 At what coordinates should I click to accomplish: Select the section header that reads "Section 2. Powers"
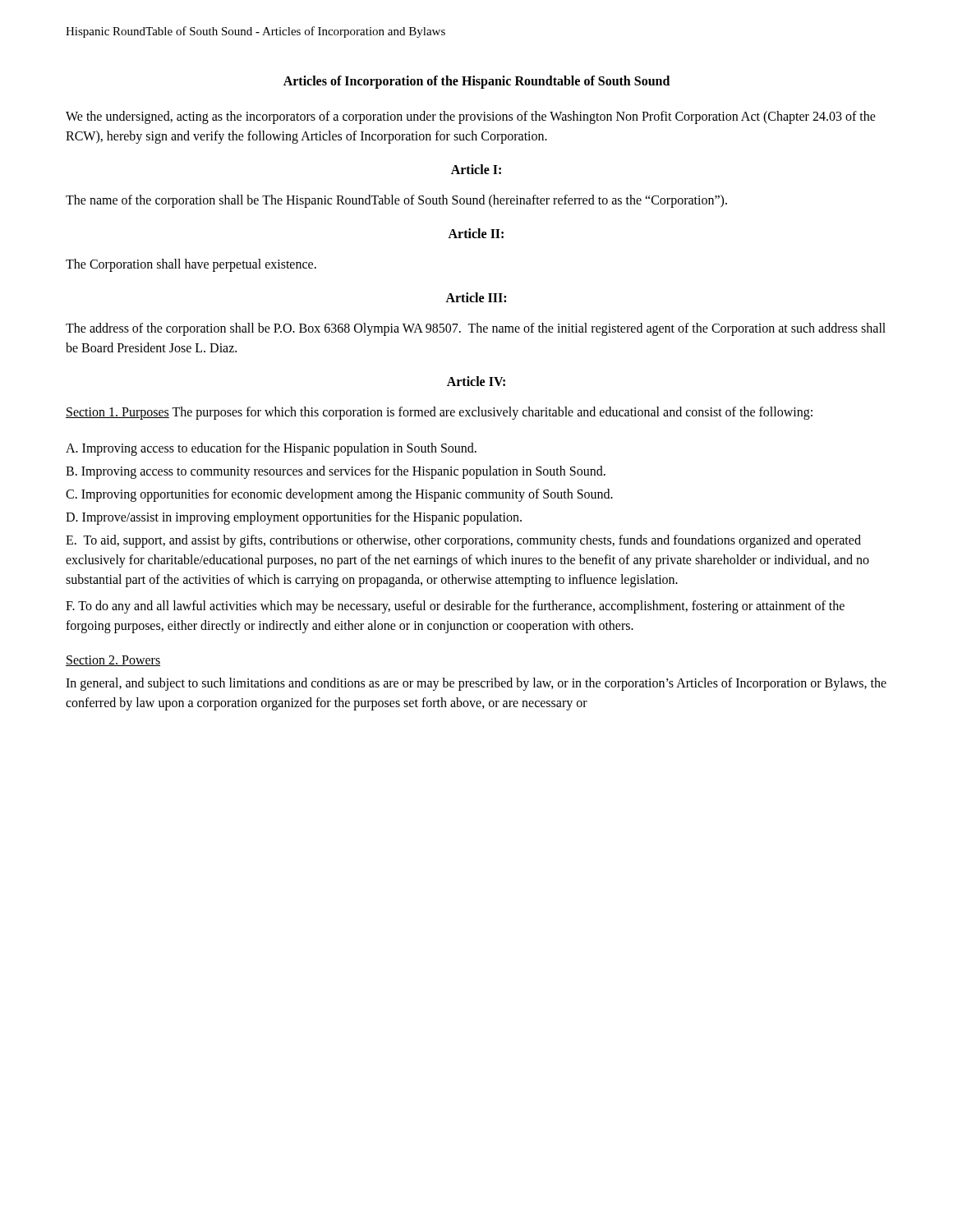click(113, 660)
